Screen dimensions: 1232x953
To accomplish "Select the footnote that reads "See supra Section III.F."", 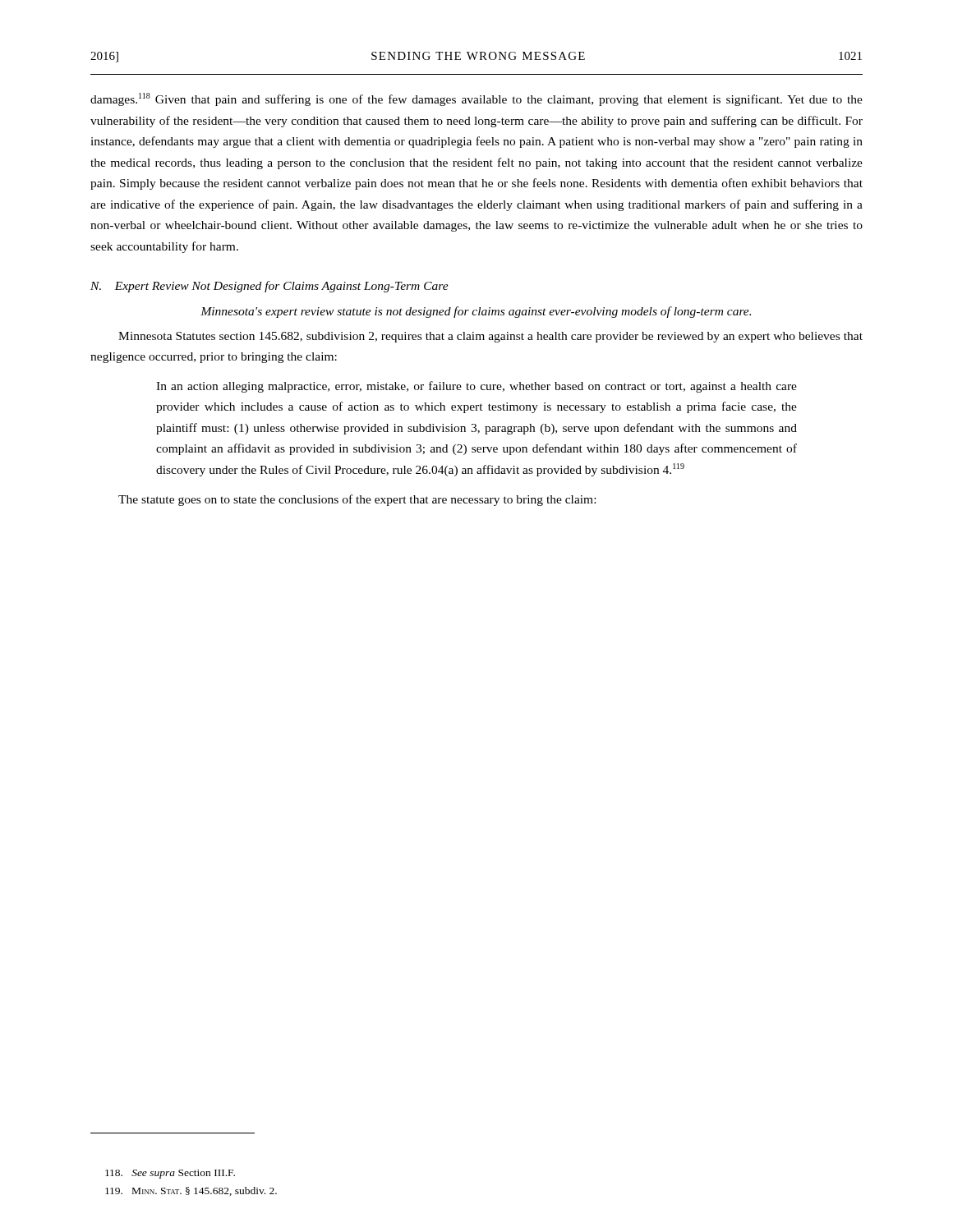I will point(163,1172).
